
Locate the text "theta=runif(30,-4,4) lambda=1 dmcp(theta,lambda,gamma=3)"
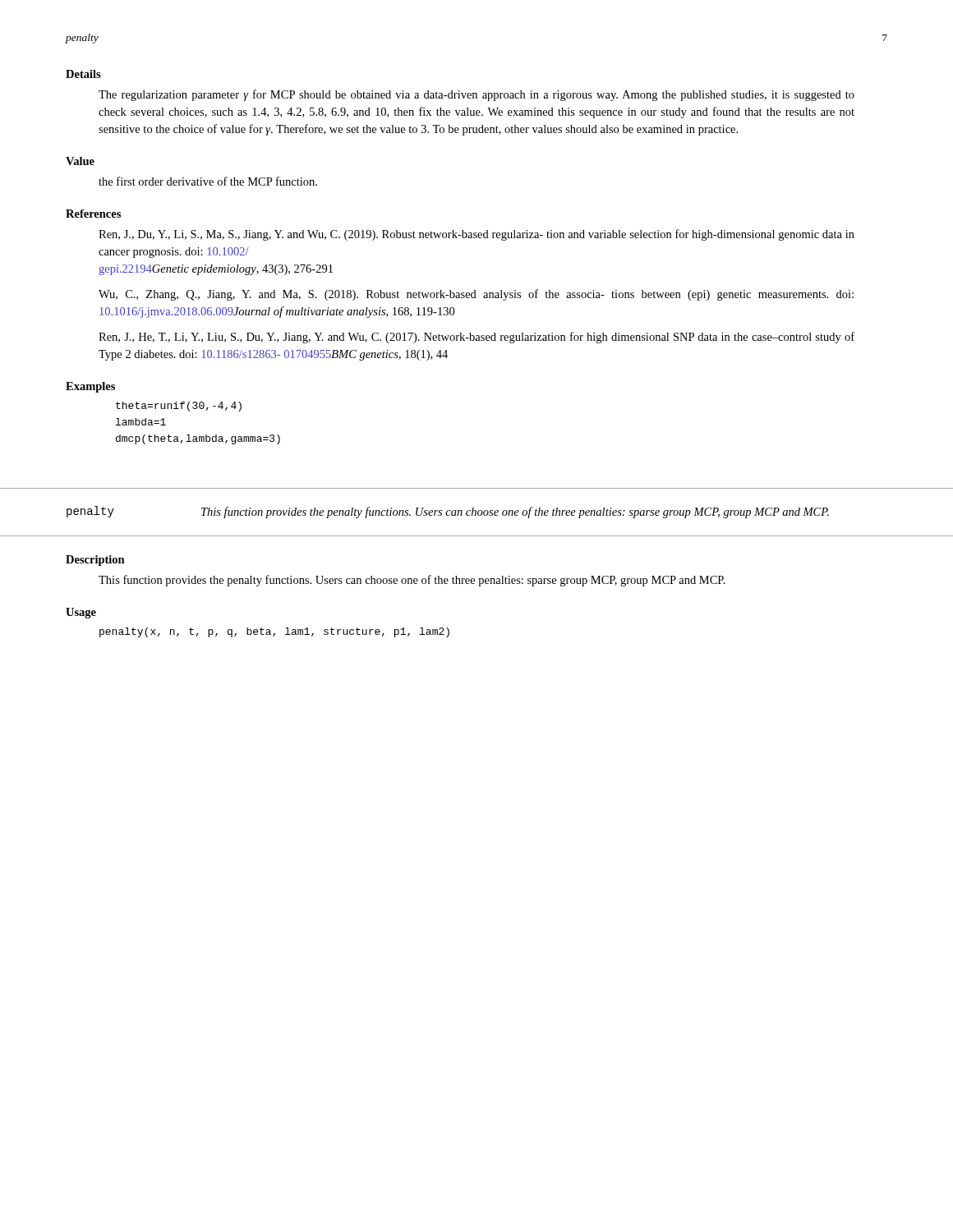[179, 407]
